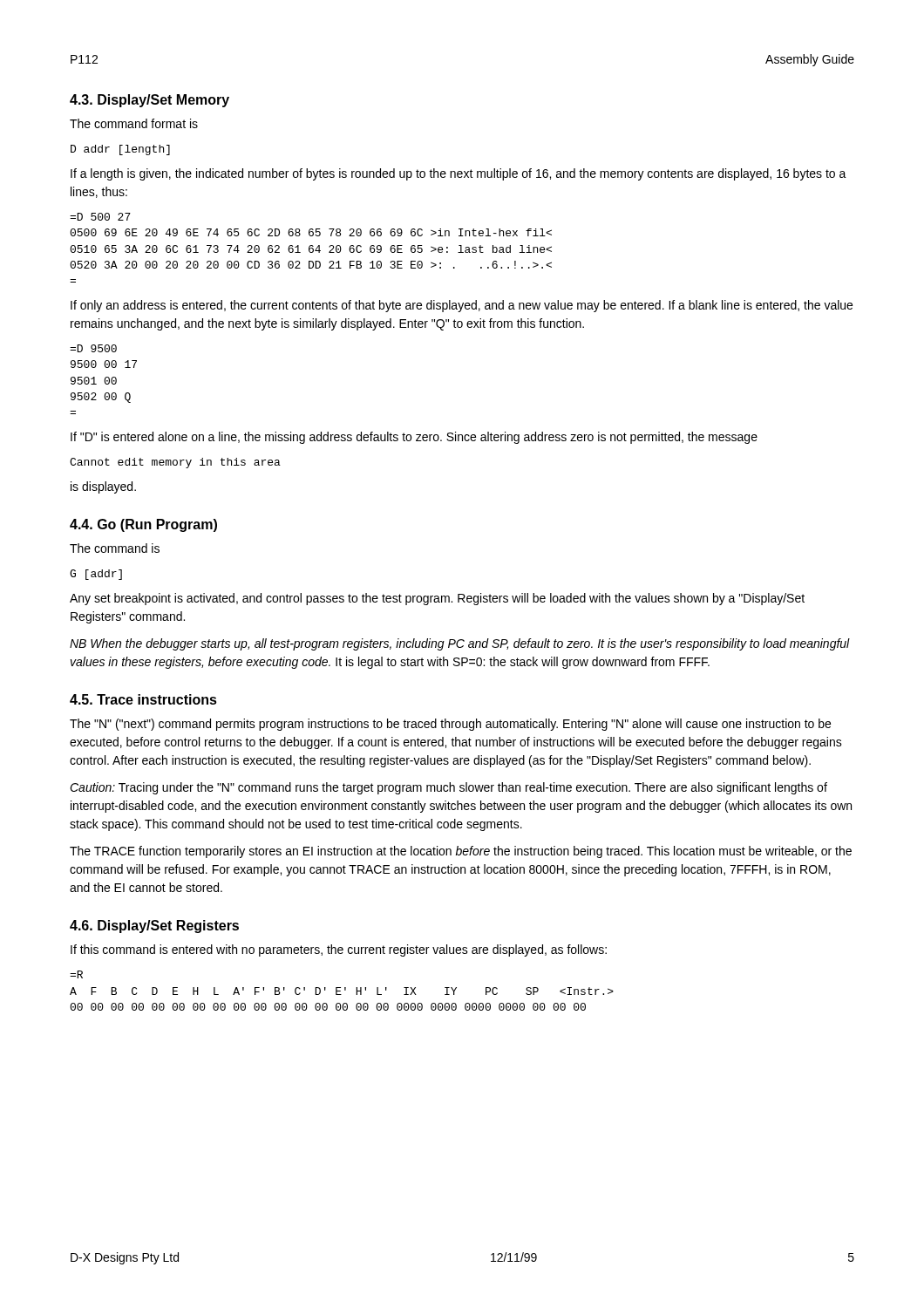This screenshot has height=1308, width=924.
Task: Click on the element starting "4.3. Display/Set Memory"
Action: tap(149, 101)
